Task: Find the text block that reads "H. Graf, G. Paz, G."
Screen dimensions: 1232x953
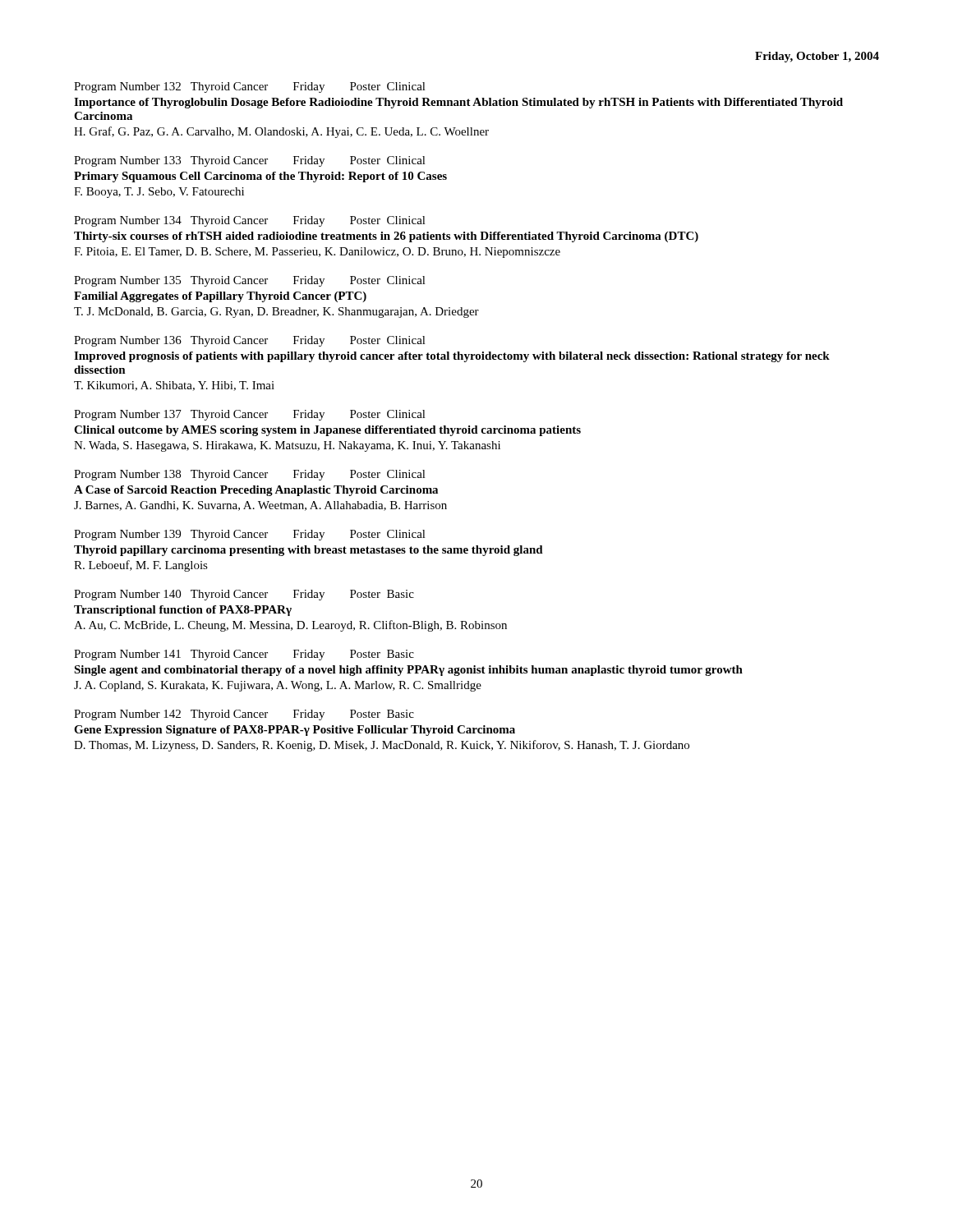Action: (281, 131)
